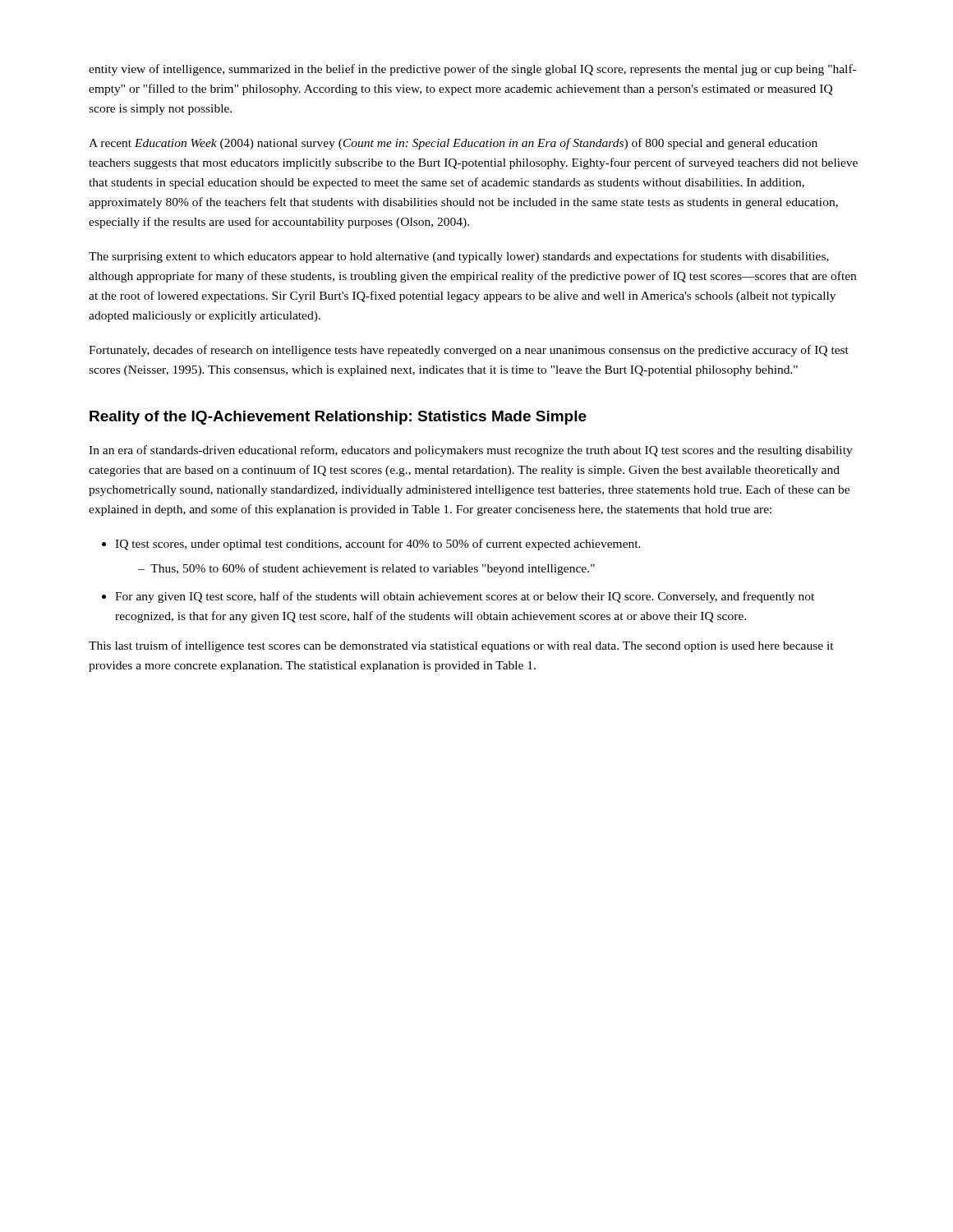Click on the text block starting "entity view of intelligence, summarized in"

[473, 88]
